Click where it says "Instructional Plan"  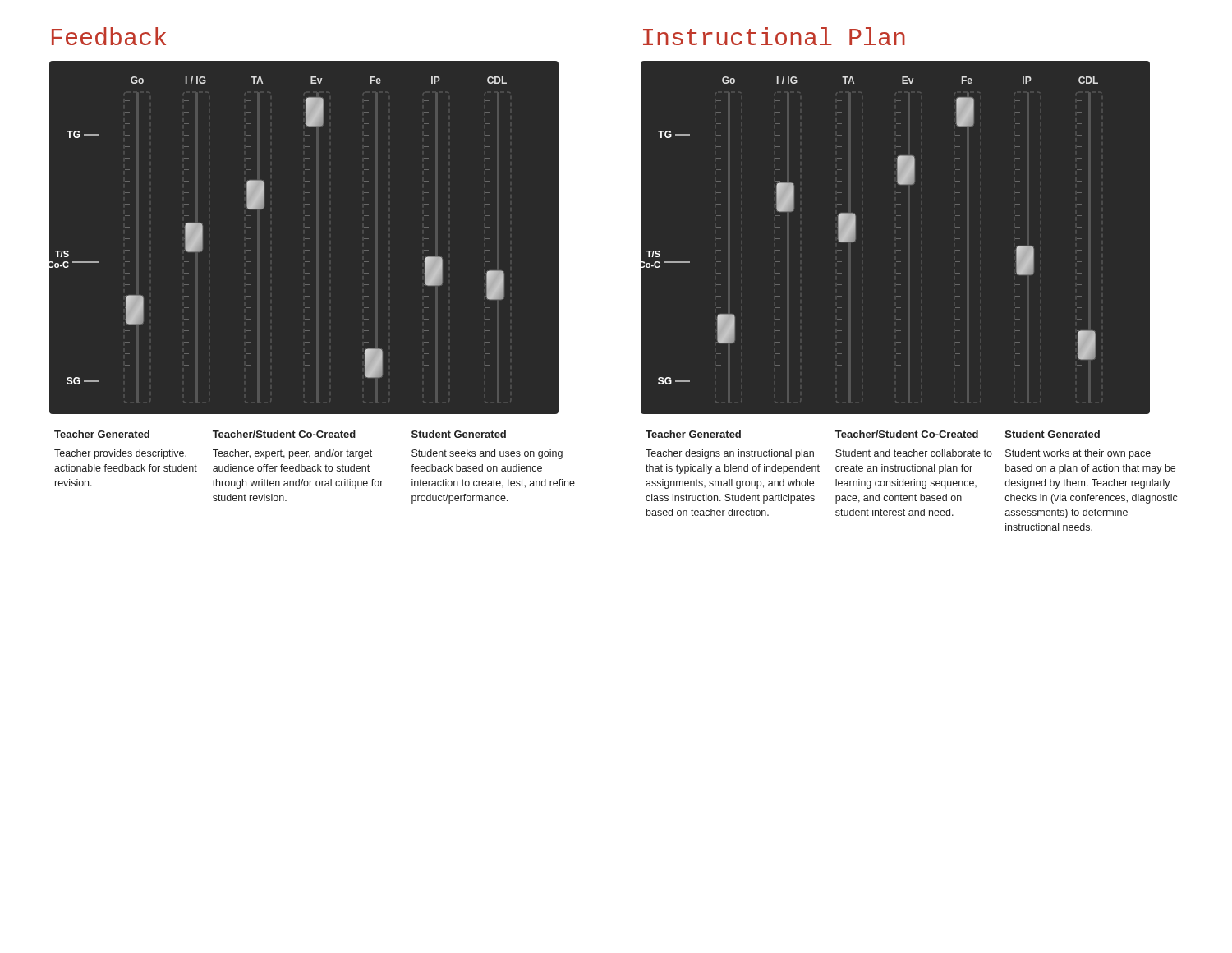(912, 39)
